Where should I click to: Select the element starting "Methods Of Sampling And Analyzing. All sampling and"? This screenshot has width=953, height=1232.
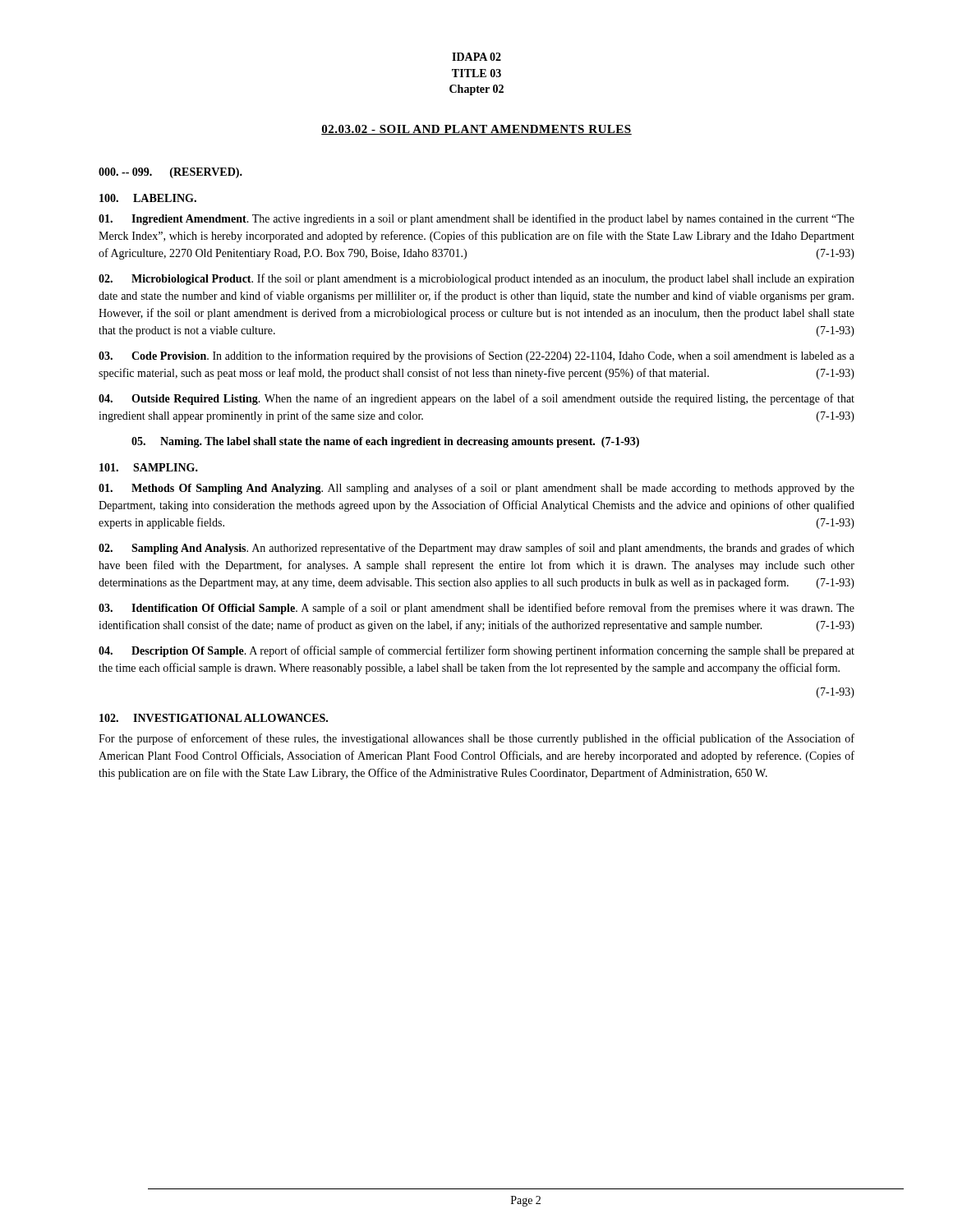pyautogui.click(x=476, y=505)
